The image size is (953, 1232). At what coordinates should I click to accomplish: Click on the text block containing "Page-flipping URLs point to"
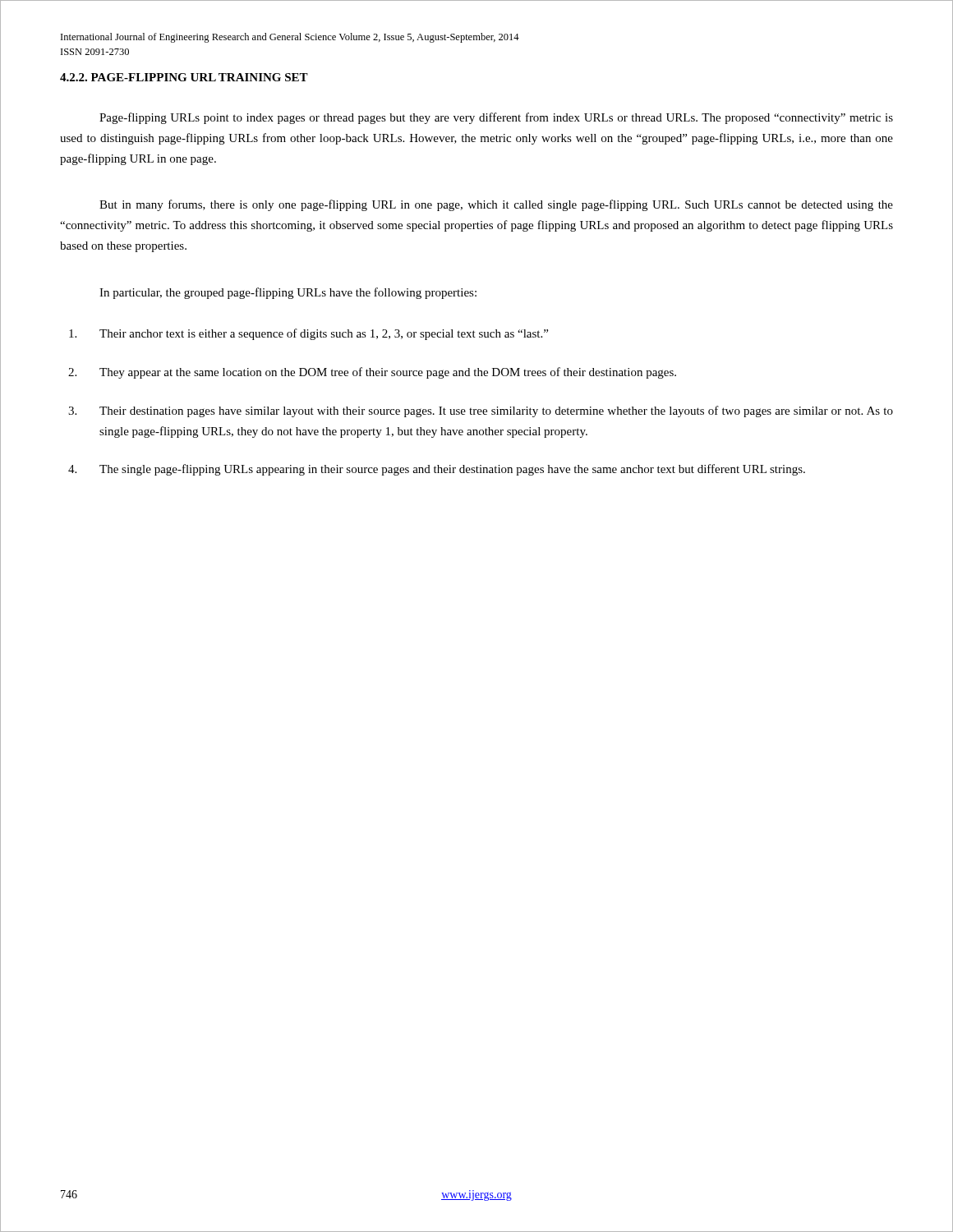point(476,138)
